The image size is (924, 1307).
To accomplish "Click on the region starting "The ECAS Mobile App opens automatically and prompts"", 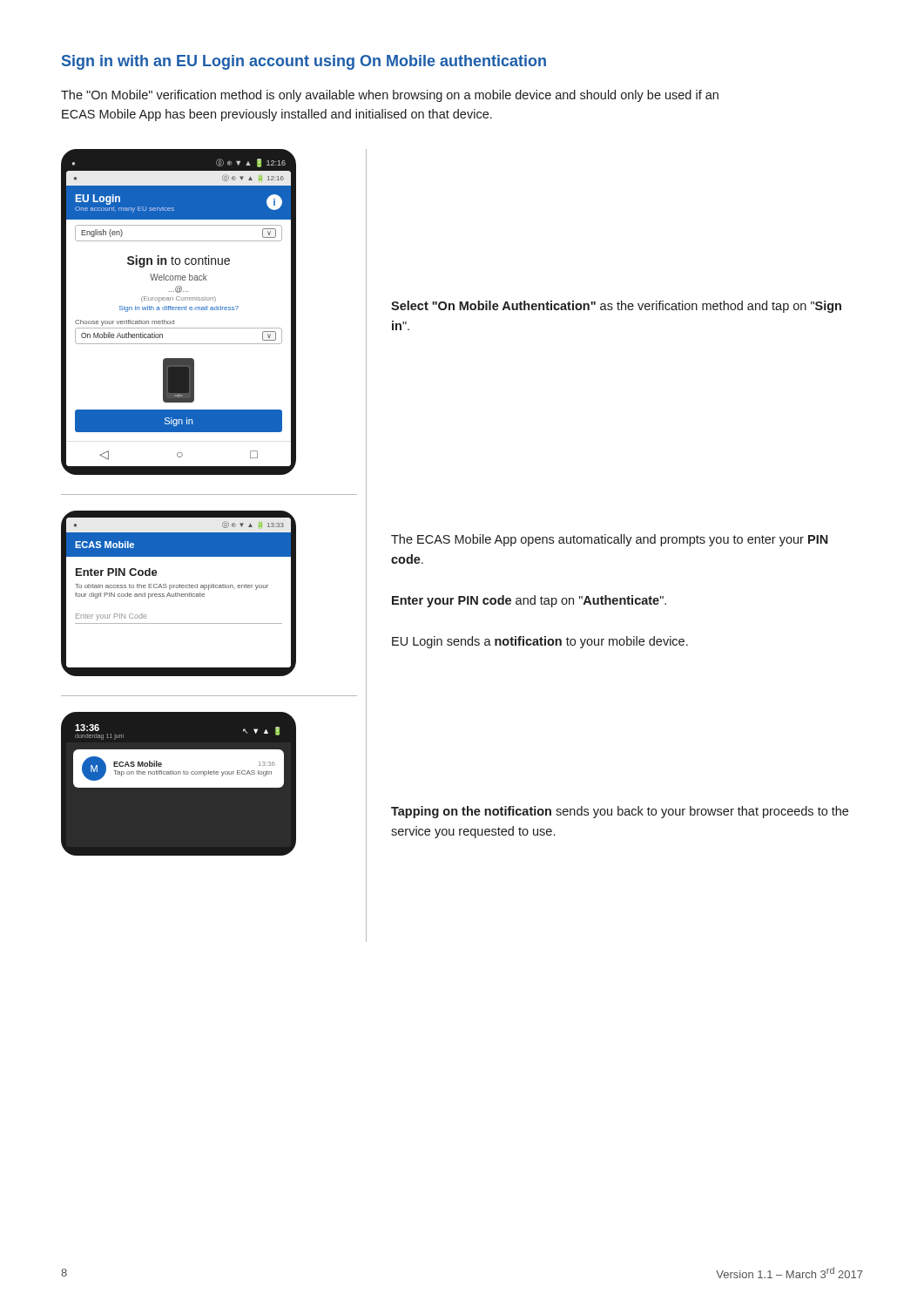I will pyautogui.click(x=627, y=591).
